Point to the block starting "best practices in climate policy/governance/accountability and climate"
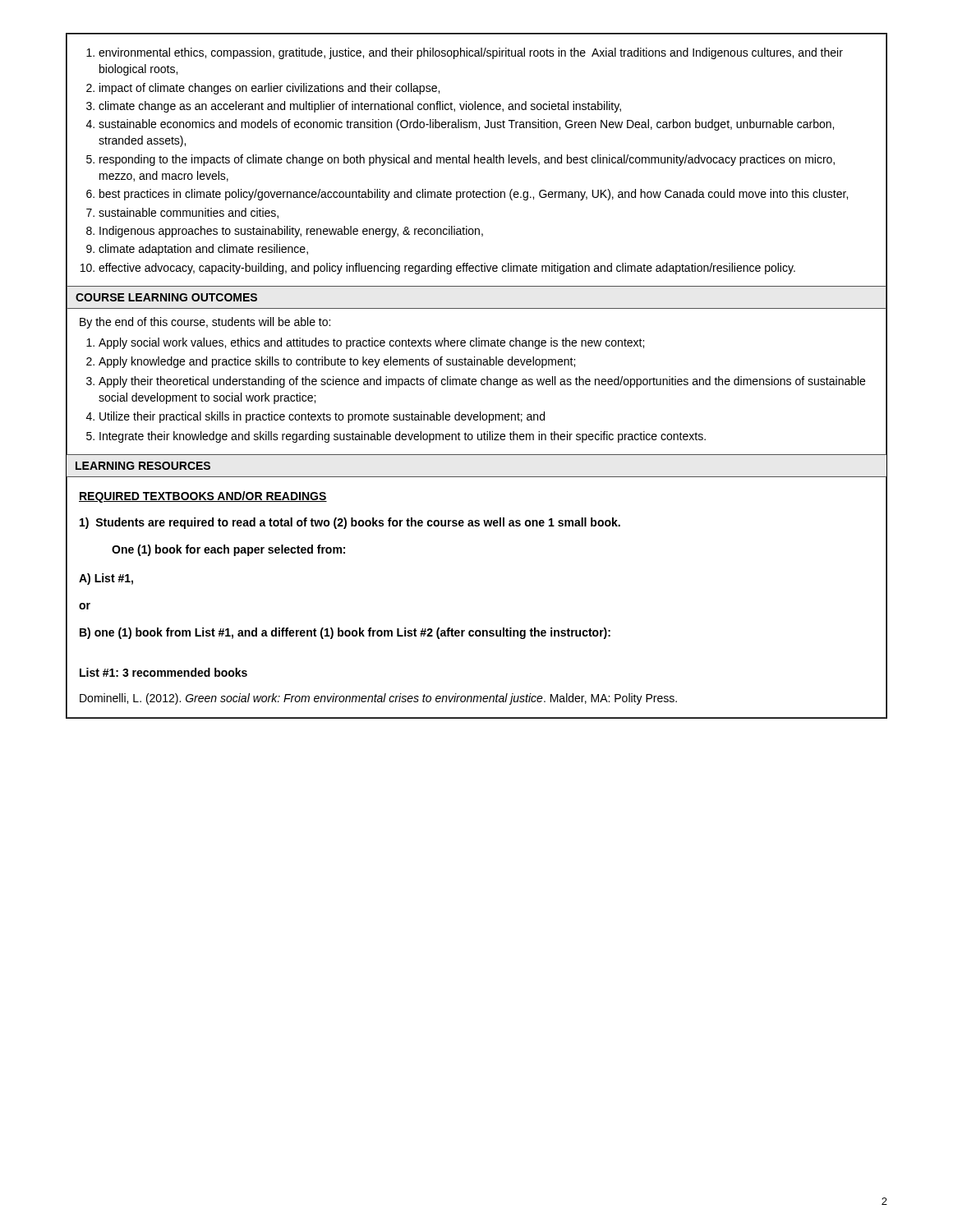The height and width of the screenshot is (1232, 953). click(474, 194)
